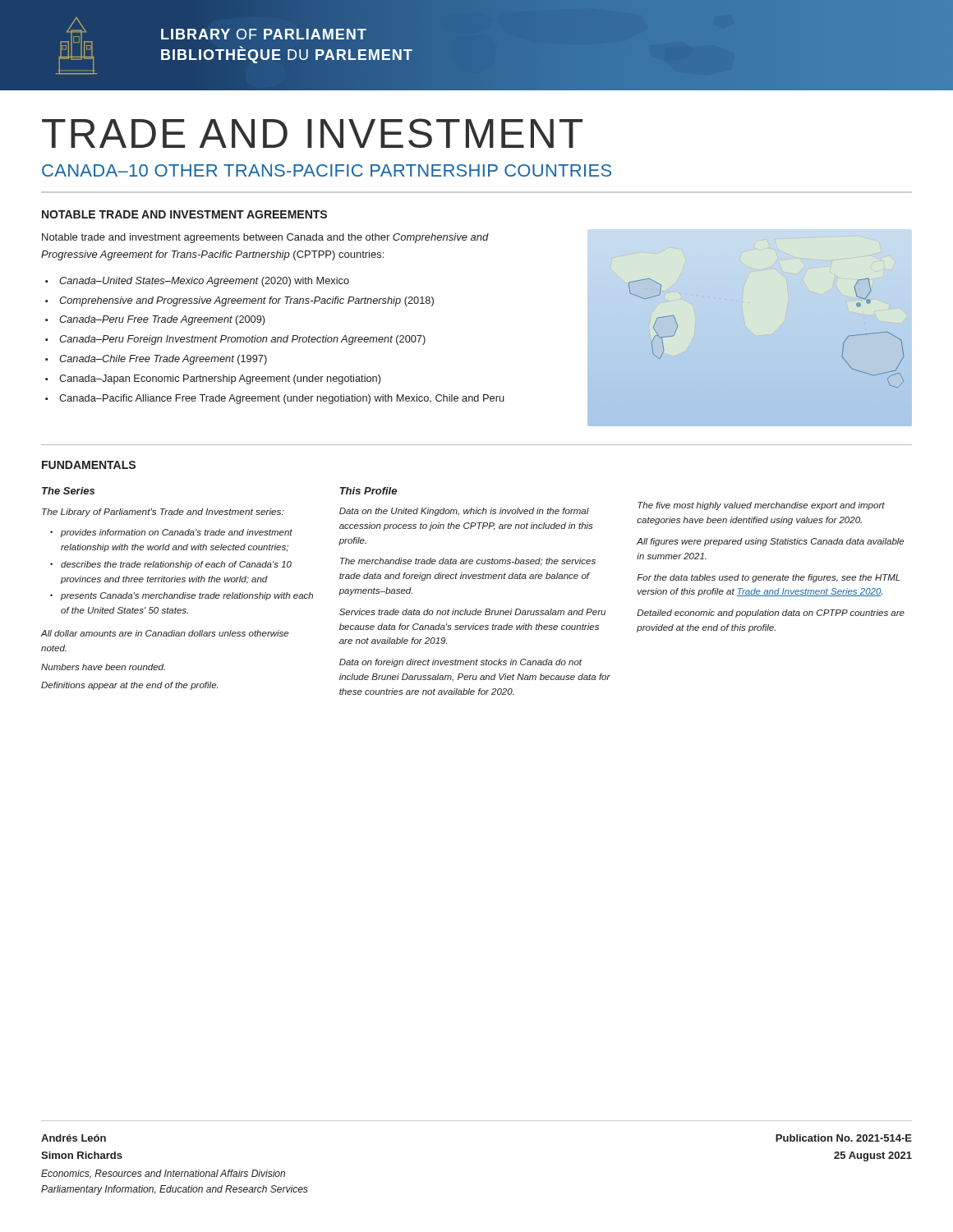This screenshot has height=1232, width=953.
Task: Where is the passage that starts "Services trade data do not include"?
Action: [x=472, y=626]
